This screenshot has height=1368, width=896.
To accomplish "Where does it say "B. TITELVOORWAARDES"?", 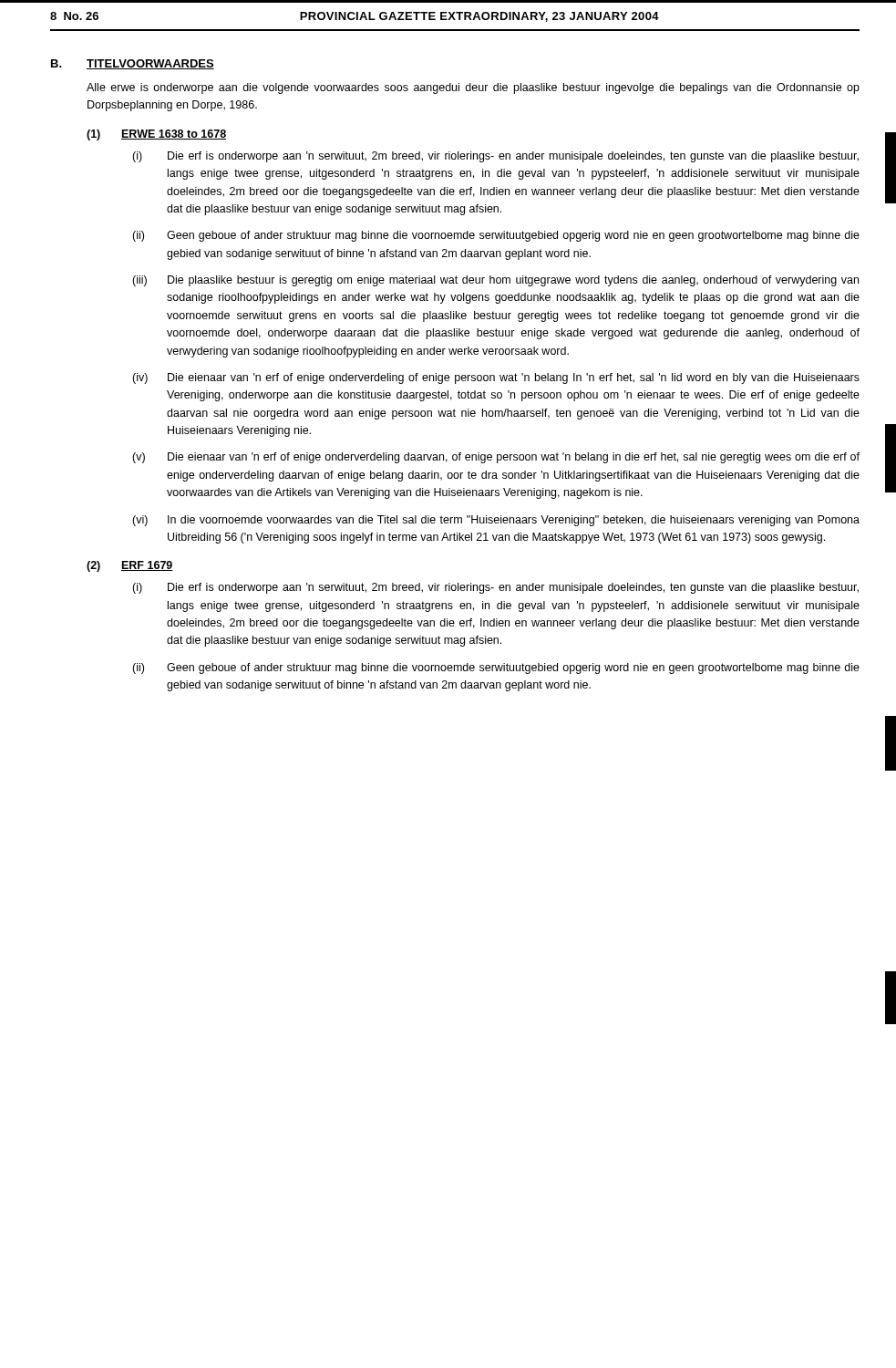I will pos(132,63).
